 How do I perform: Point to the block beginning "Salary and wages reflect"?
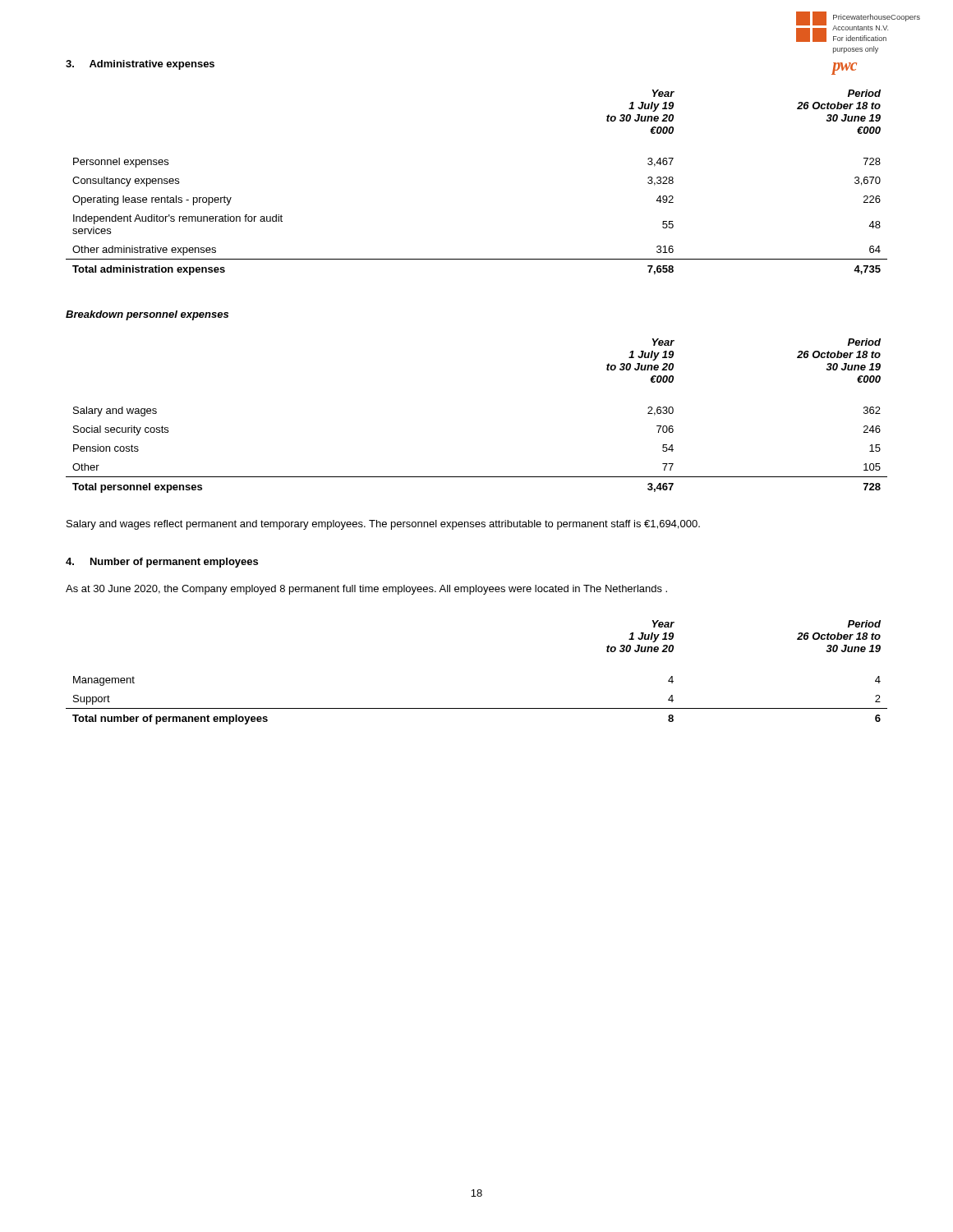click(383, 524)
